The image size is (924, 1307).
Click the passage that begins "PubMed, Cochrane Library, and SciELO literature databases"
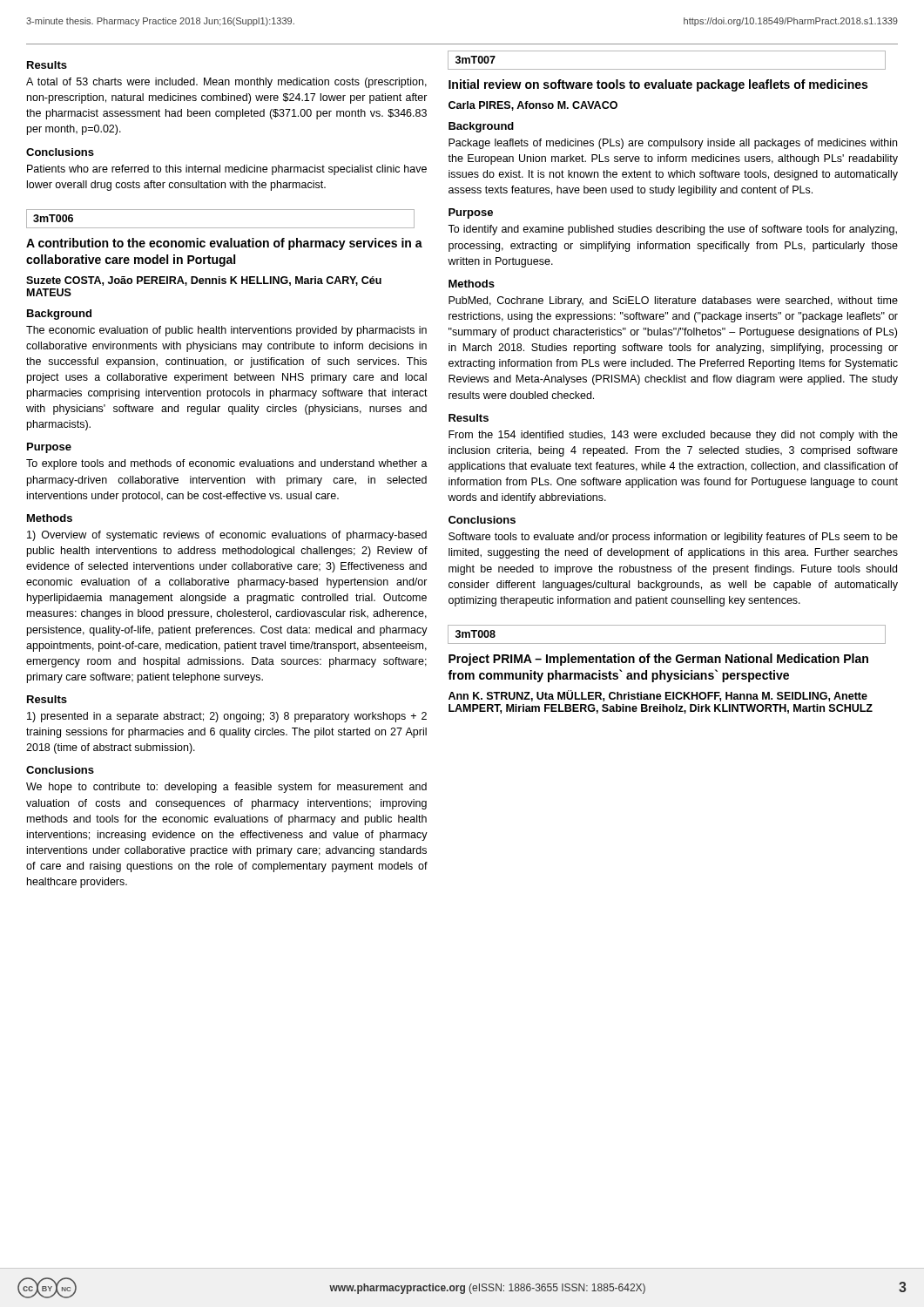(673, 348)
